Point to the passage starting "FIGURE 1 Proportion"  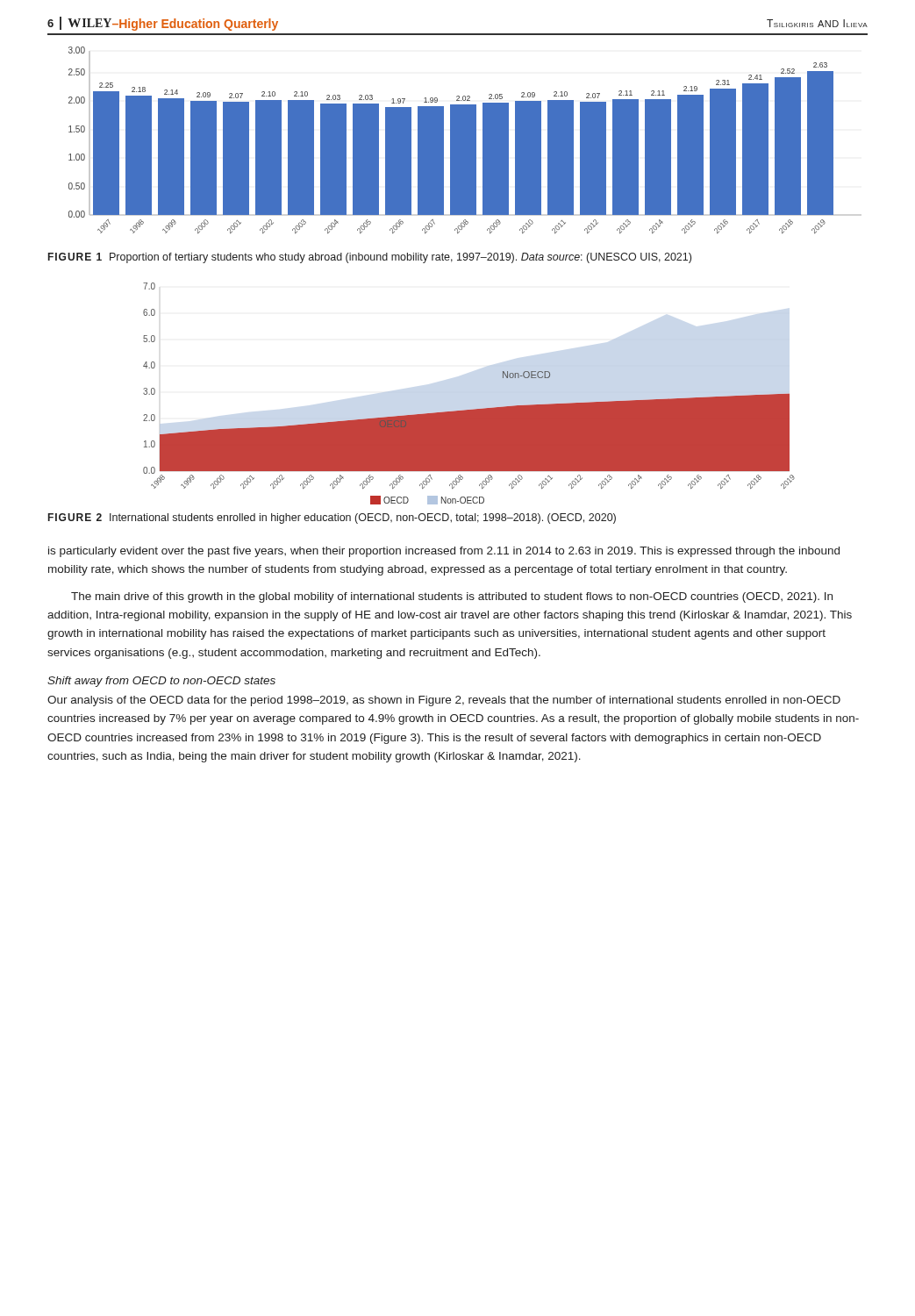pos(370,257)
